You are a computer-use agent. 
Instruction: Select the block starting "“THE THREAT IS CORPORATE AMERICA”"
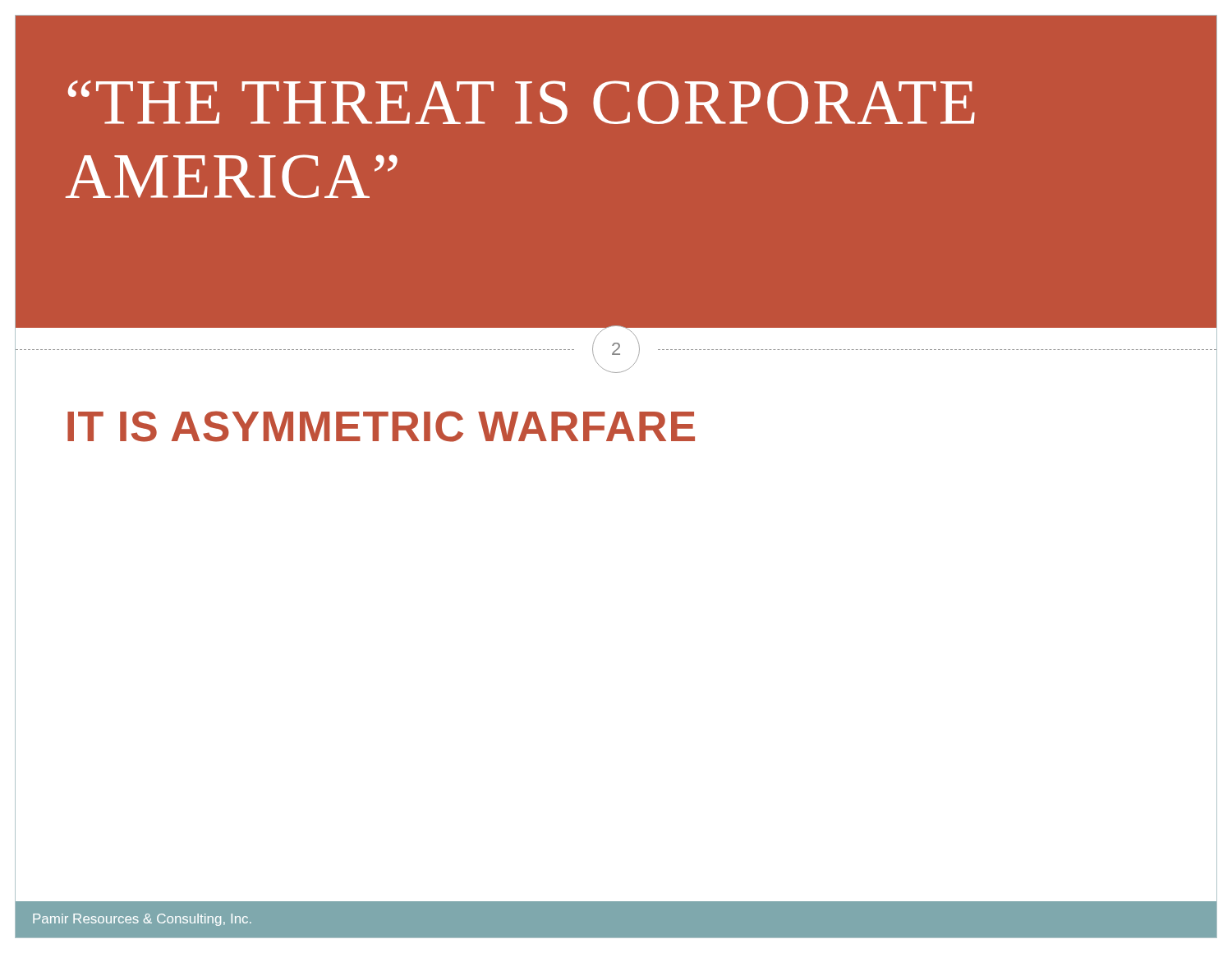tap(522, 138)
